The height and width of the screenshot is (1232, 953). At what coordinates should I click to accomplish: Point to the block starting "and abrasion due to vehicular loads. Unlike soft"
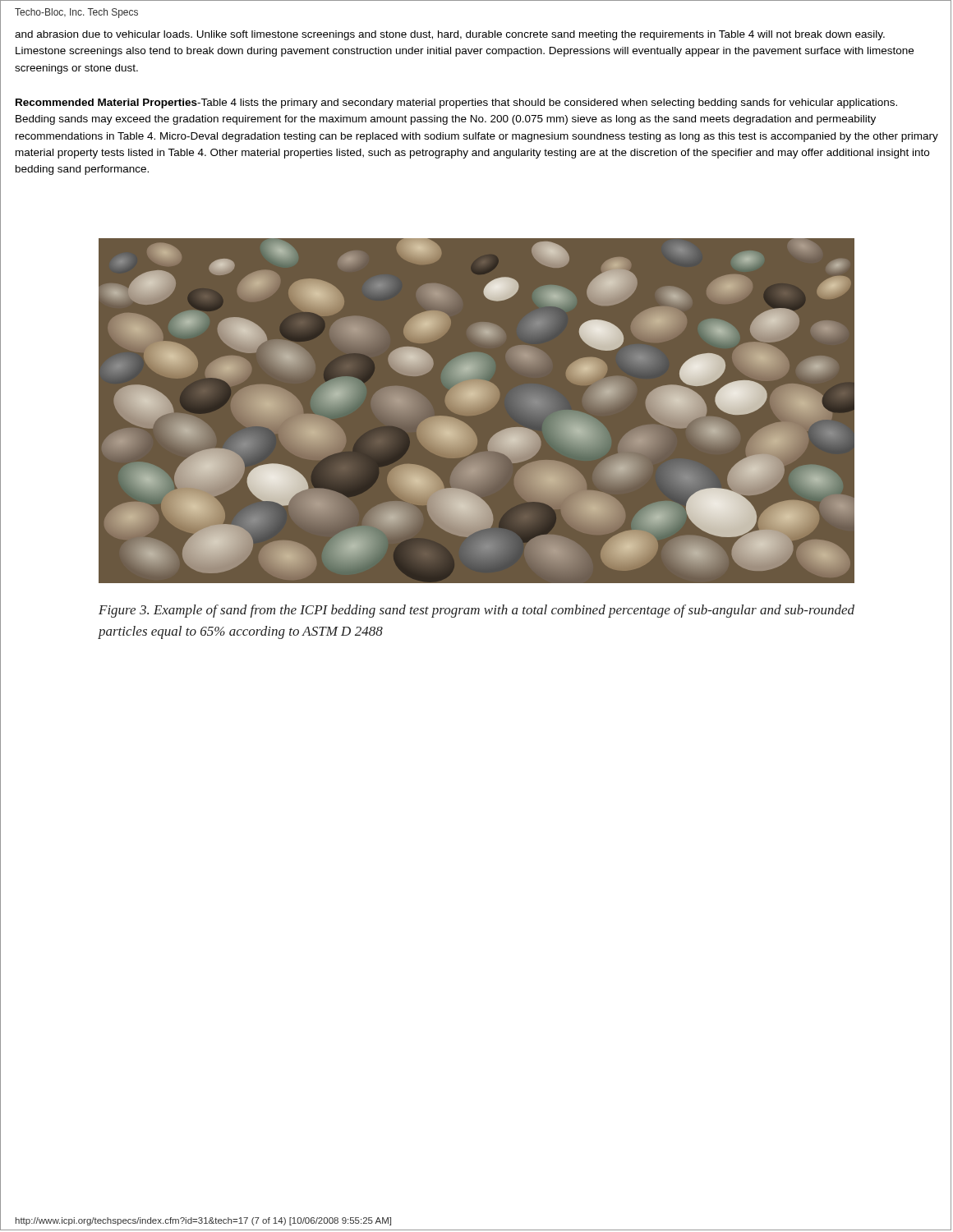[465, 51]
